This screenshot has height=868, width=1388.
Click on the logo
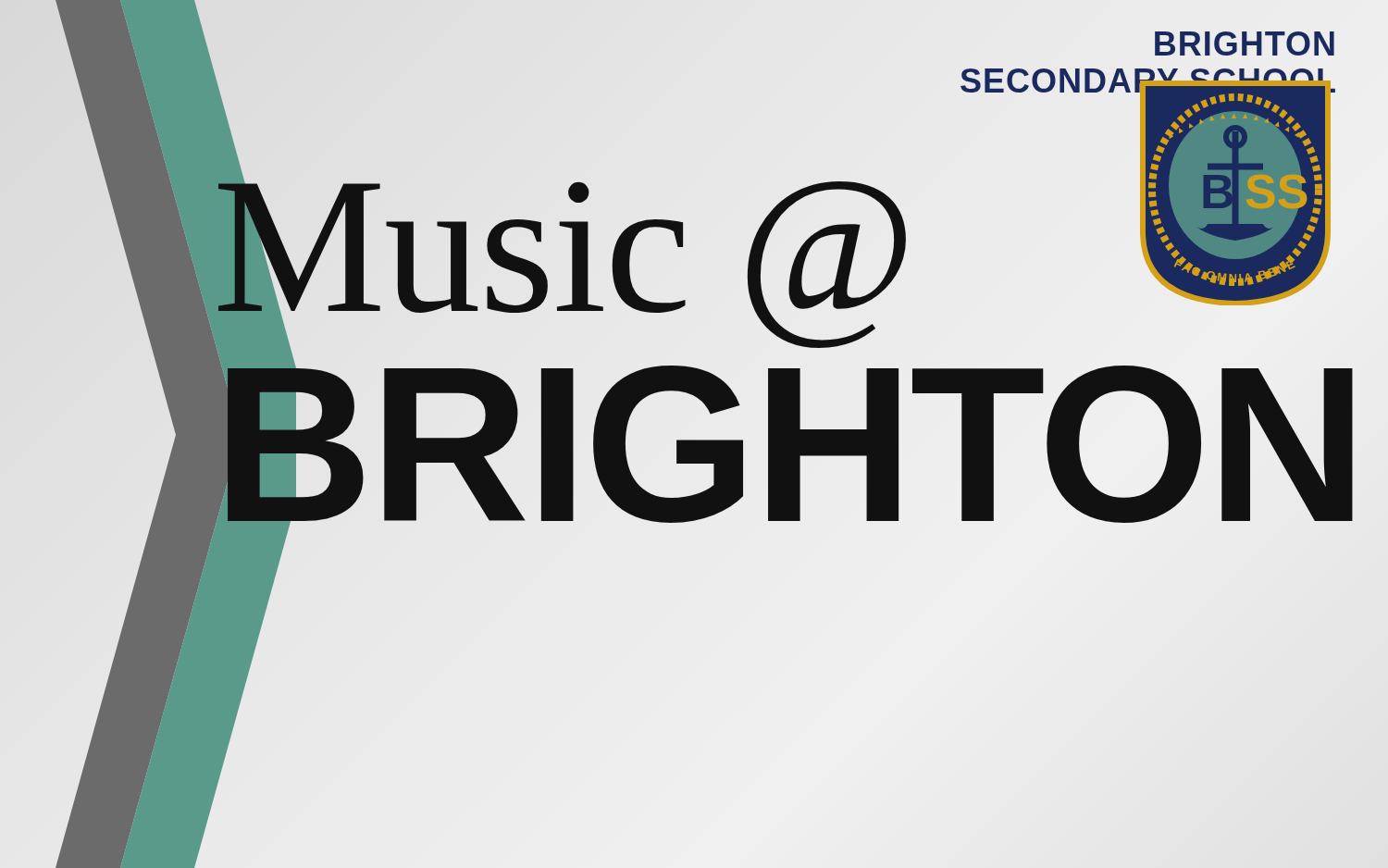[1235, 190]
